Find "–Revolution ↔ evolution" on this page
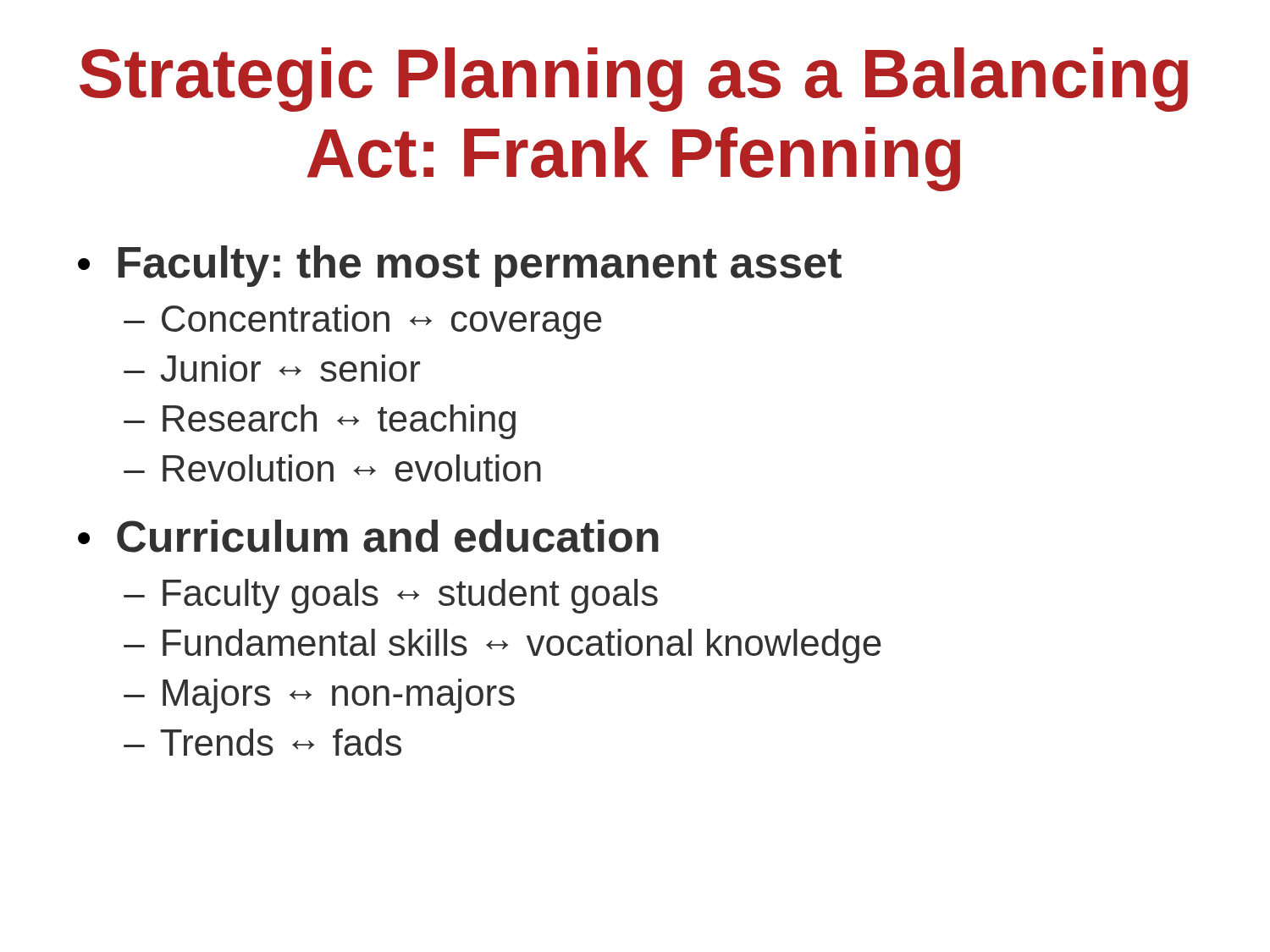 coord(333,468)
